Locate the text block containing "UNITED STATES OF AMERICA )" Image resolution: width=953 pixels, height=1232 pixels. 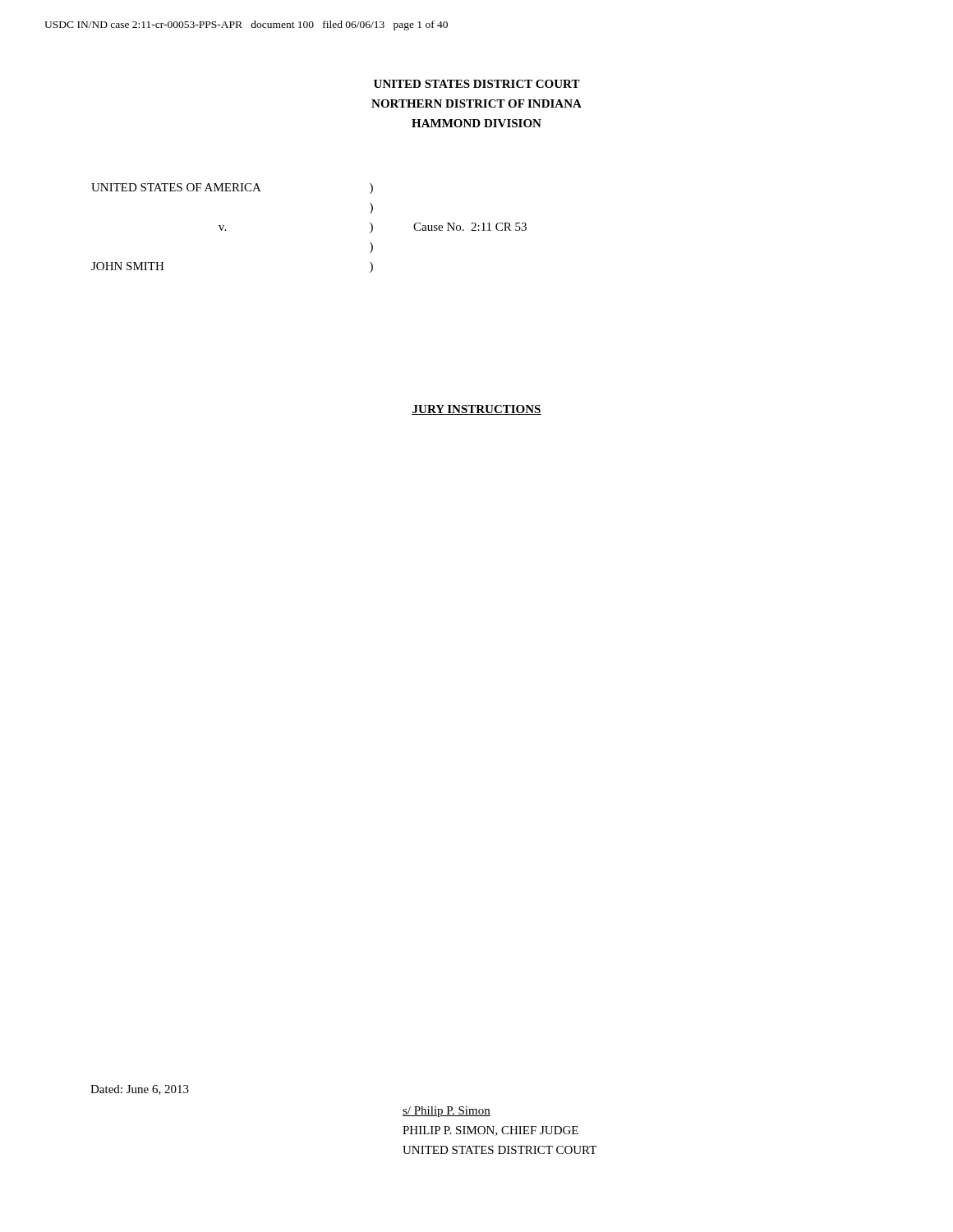point(476,230)
